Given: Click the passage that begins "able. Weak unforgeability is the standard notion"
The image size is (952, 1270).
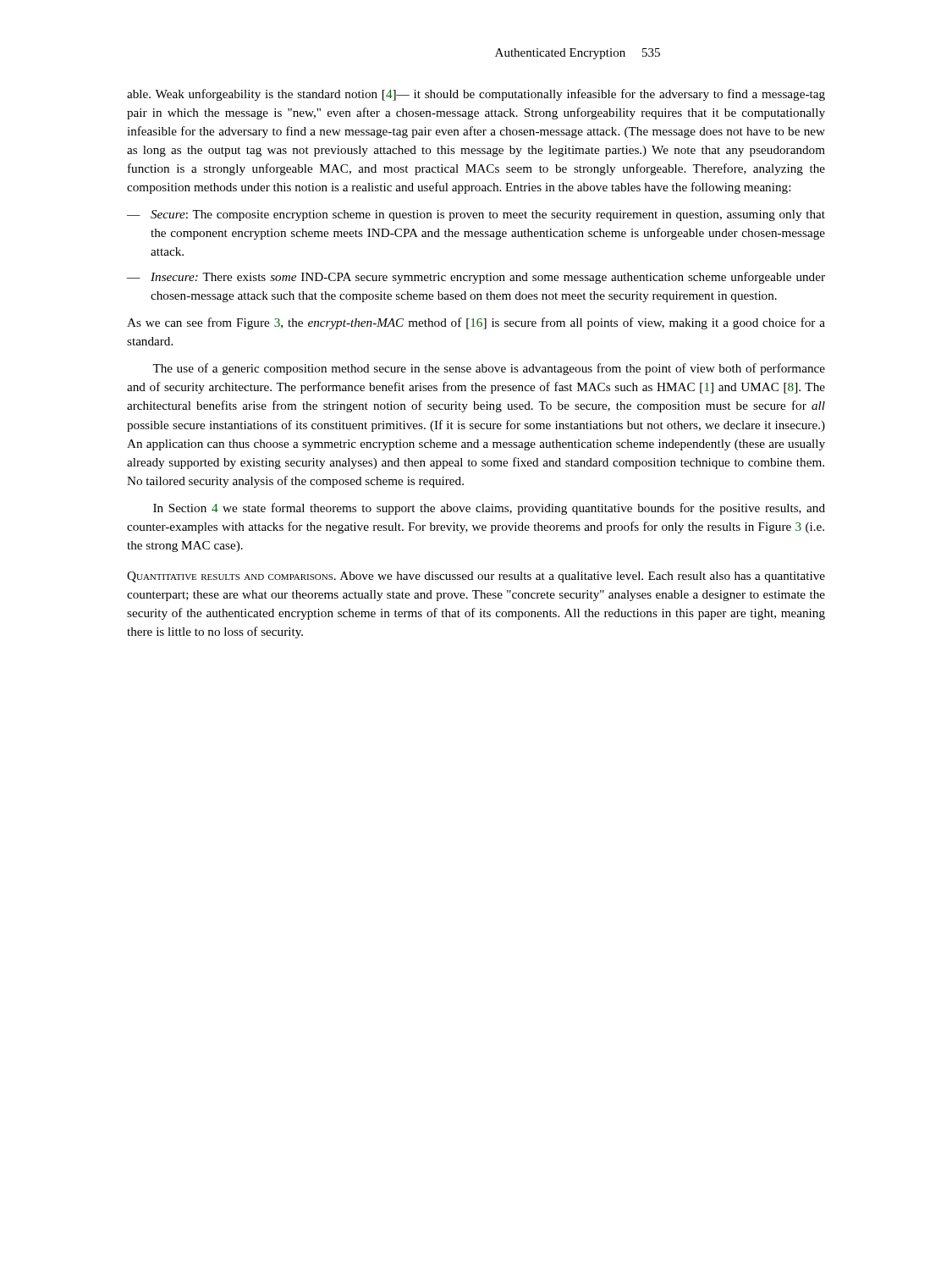Looking at the screenshot, I should [x=476, y=141].
